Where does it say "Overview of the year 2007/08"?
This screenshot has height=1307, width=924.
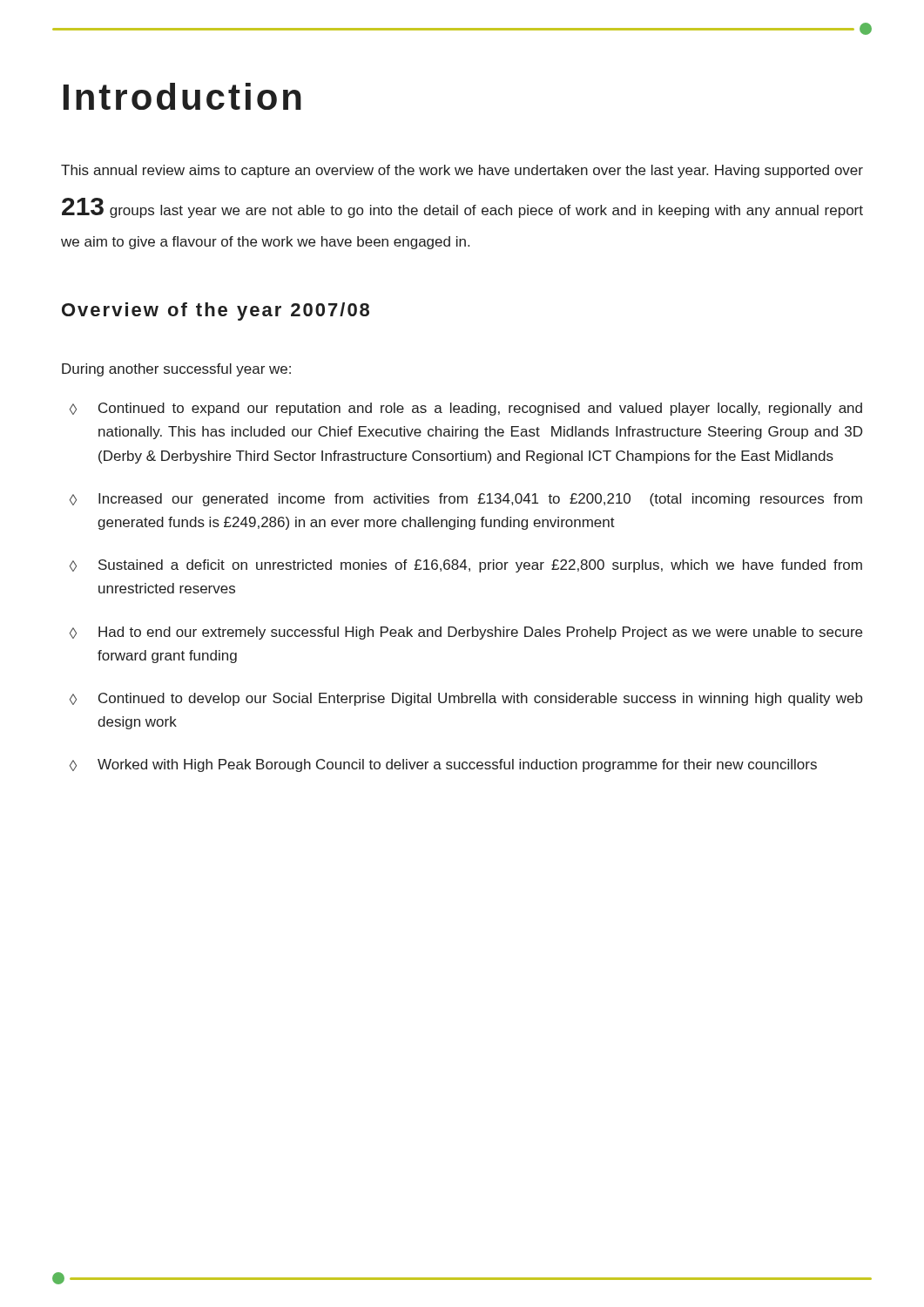[216, 310]
